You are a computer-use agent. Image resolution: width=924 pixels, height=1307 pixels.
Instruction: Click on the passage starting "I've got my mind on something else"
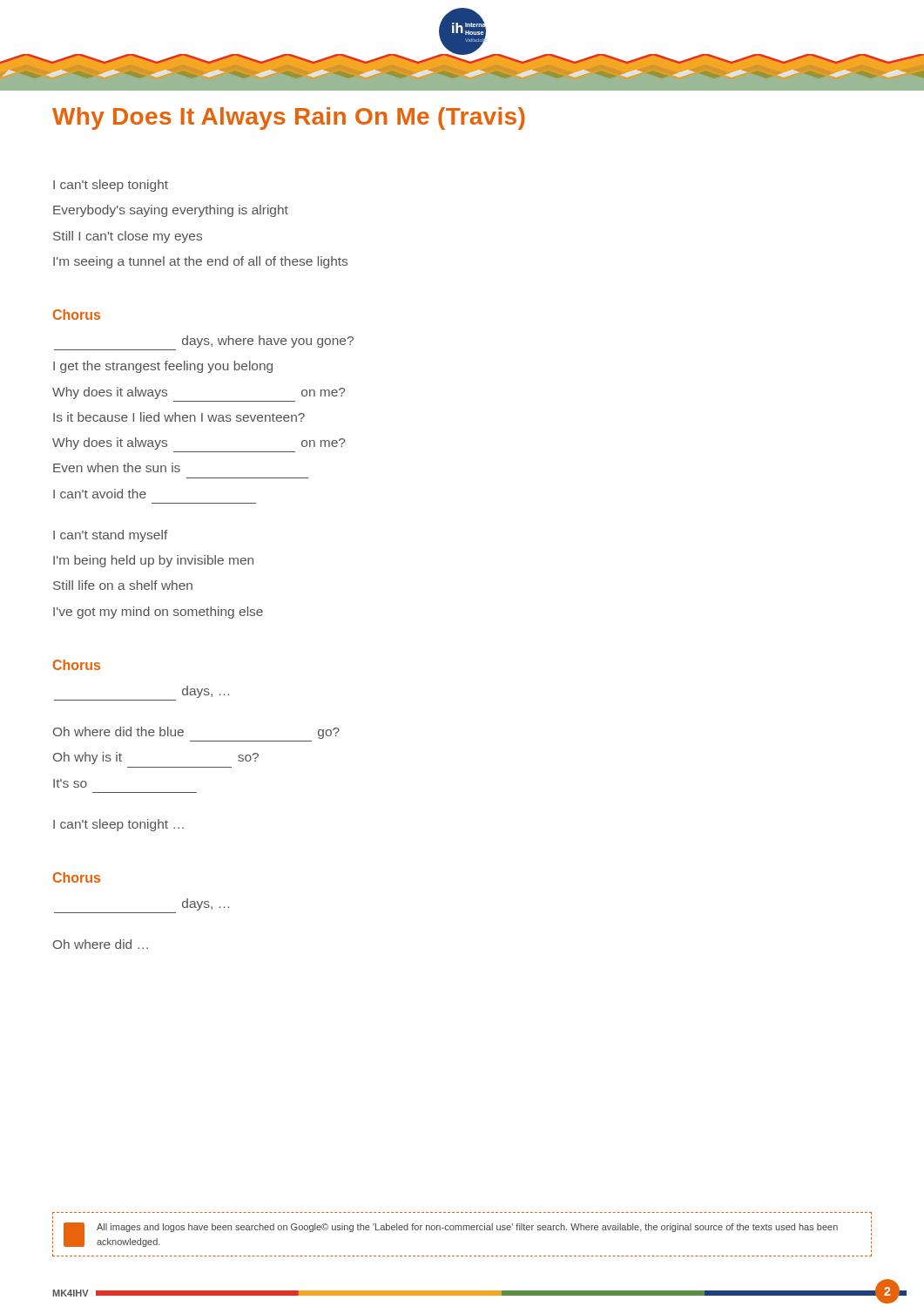[158, 611]
